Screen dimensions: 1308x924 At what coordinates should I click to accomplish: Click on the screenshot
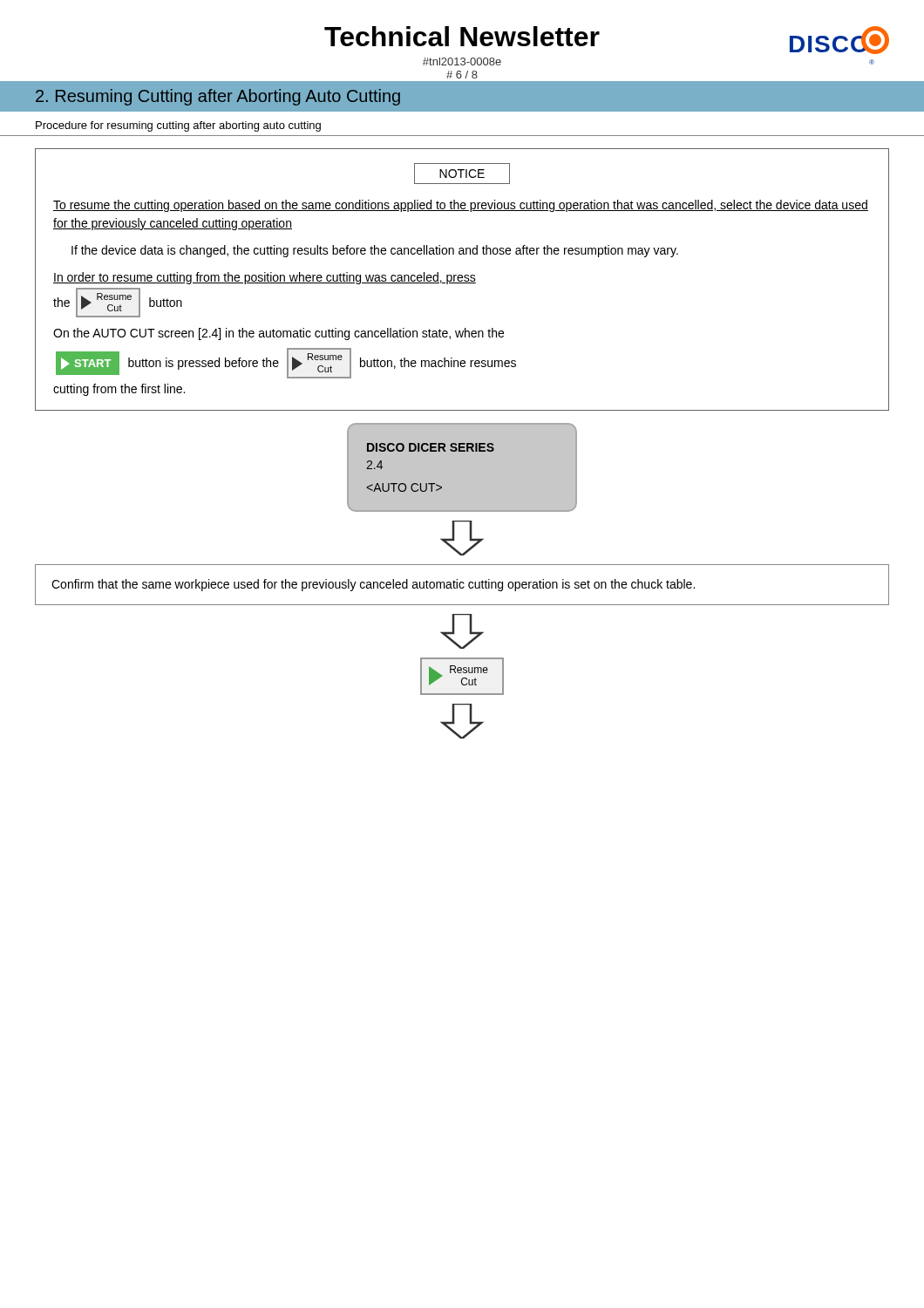pos(462,467)
